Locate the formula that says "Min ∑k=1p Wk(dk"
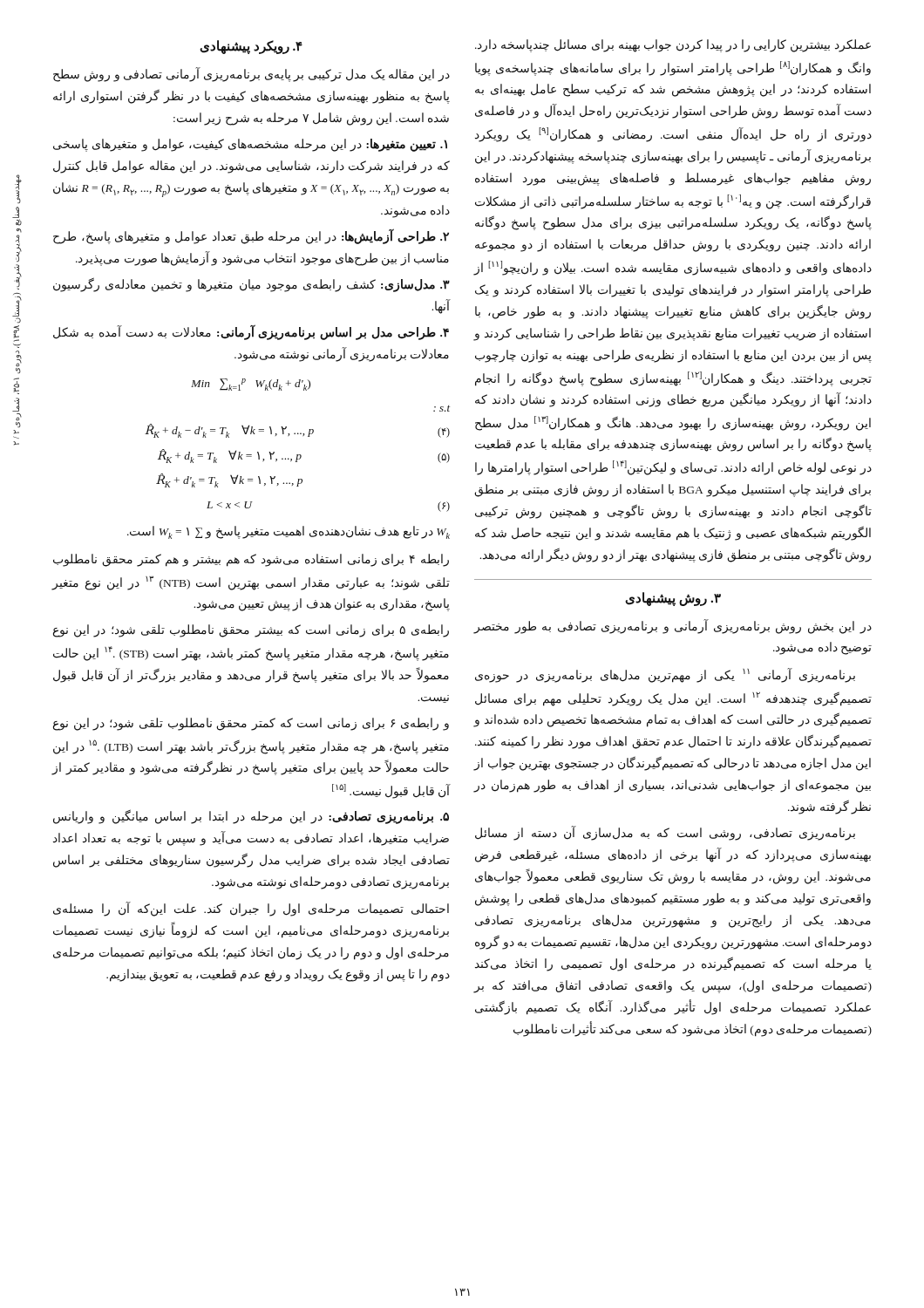The height and width of the screenshot is (1308, 924). tap(251, 444)
